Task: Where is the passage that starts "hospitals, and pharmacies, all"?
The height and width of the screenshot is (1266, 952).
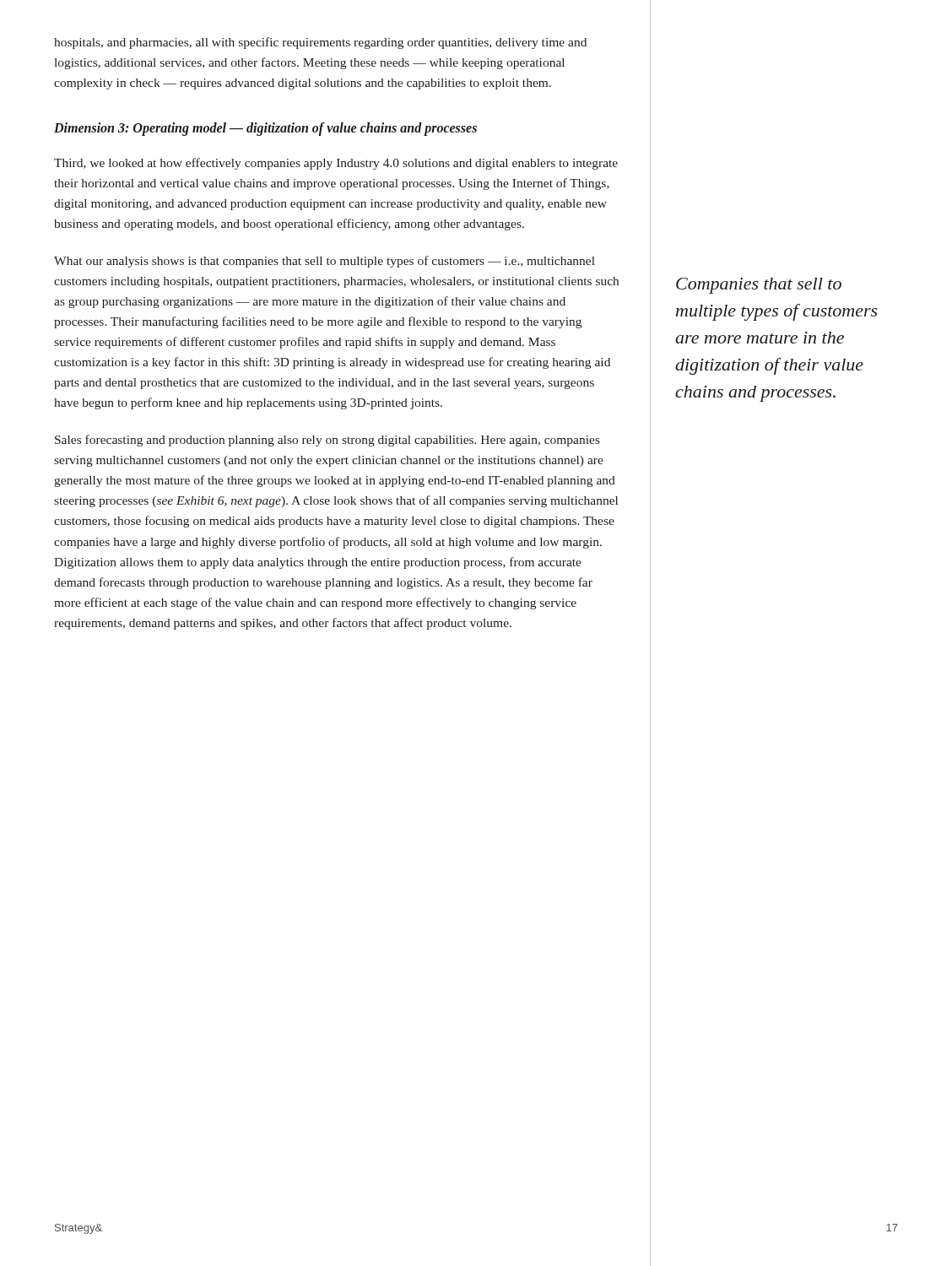Action: pos(320,62)
